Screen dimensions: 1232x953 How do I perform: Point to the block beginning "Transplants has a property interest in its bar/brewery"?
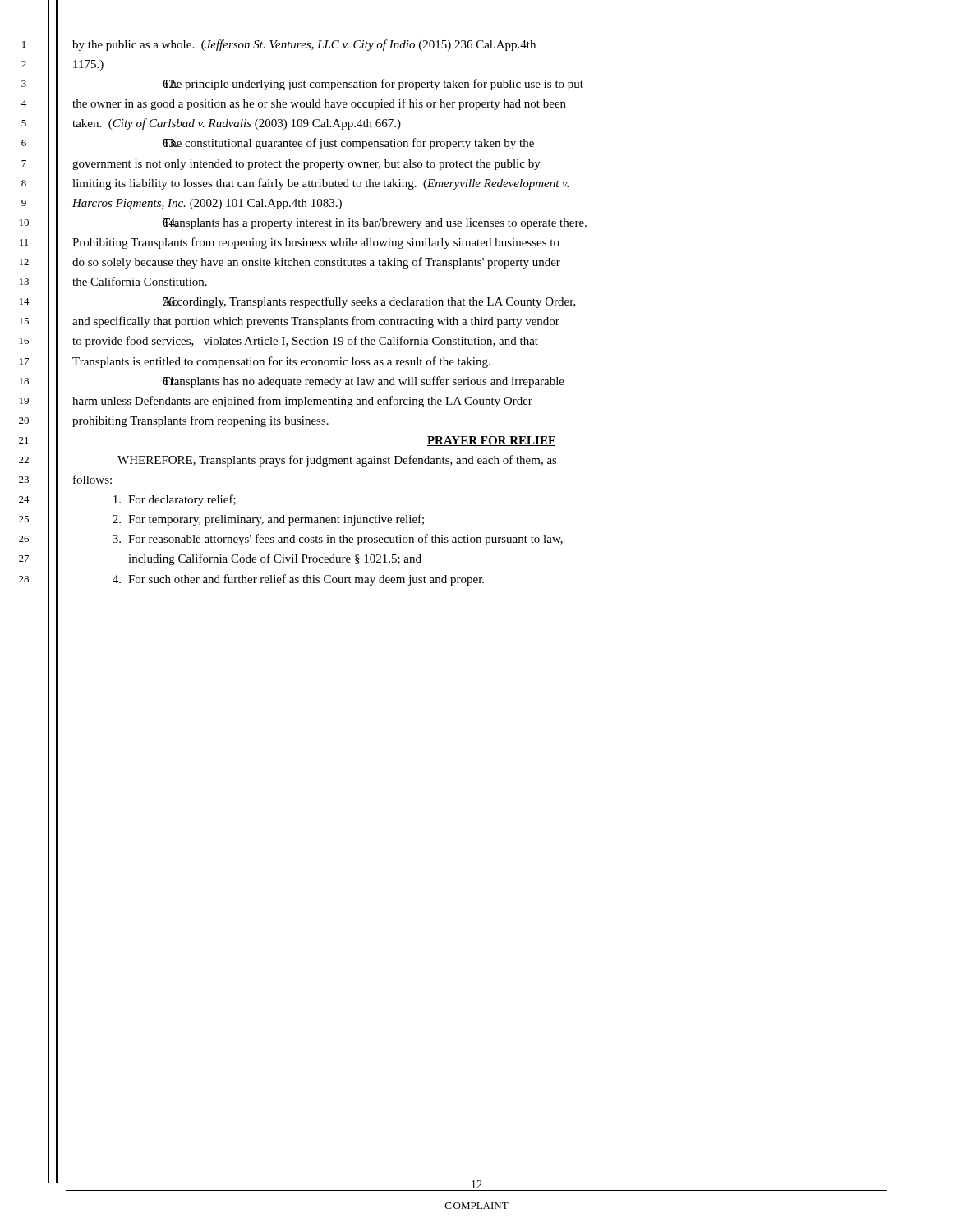tap(491, 252)
